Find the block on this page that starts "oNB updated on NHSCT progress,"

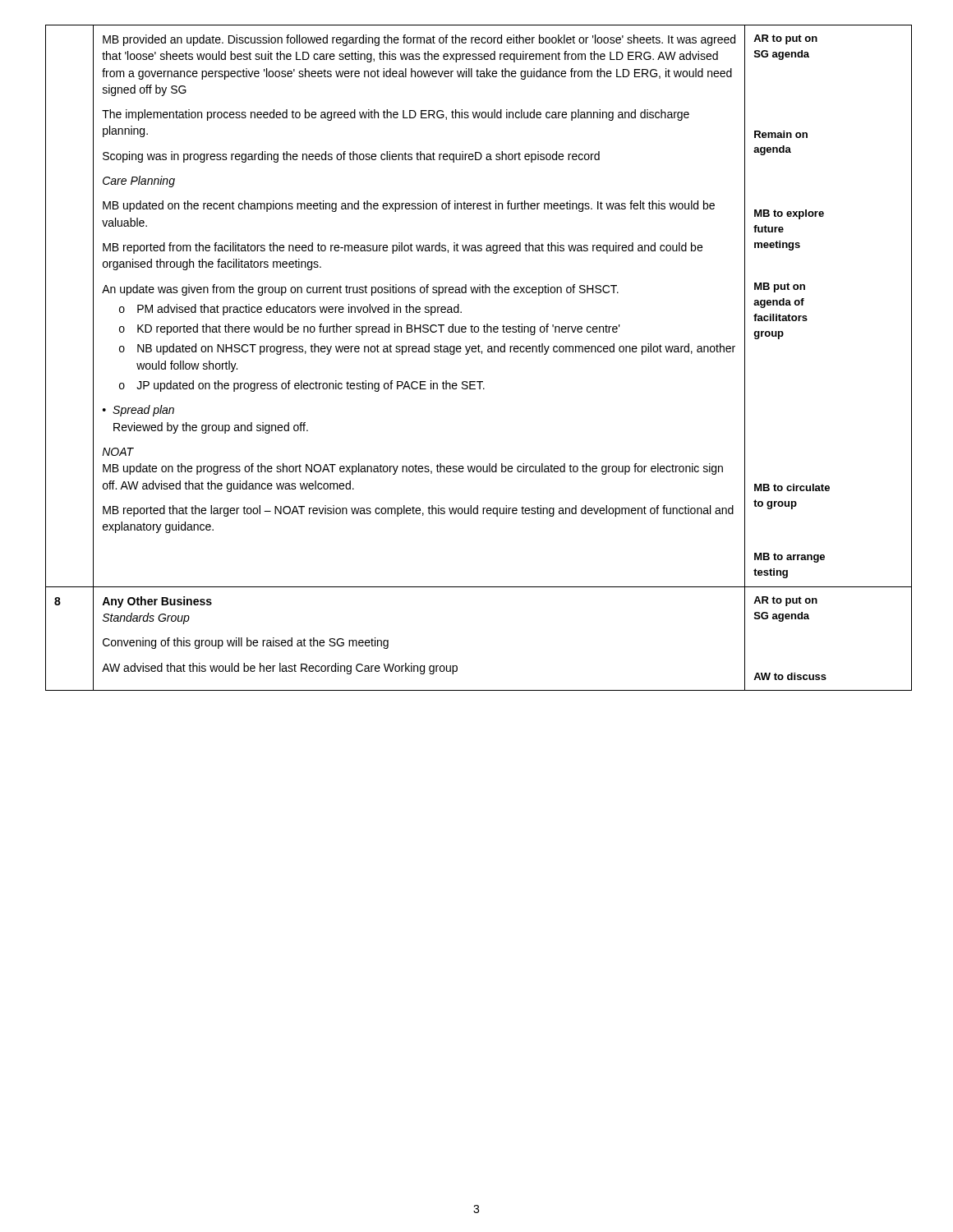point(427,357)
